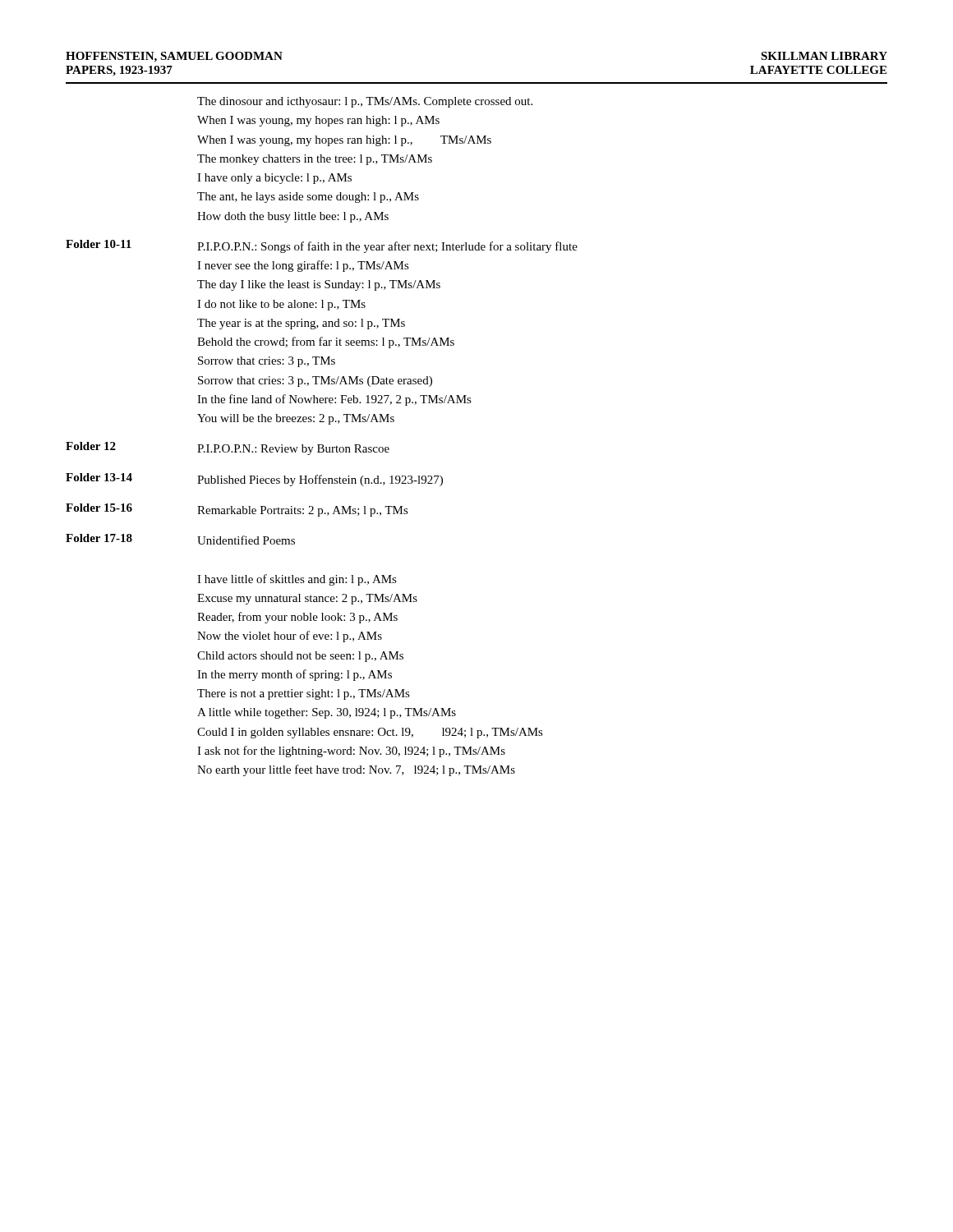Locate the passage starting "Folder 13-14"
Viewport: 953px width, 1232px height.
99,477
